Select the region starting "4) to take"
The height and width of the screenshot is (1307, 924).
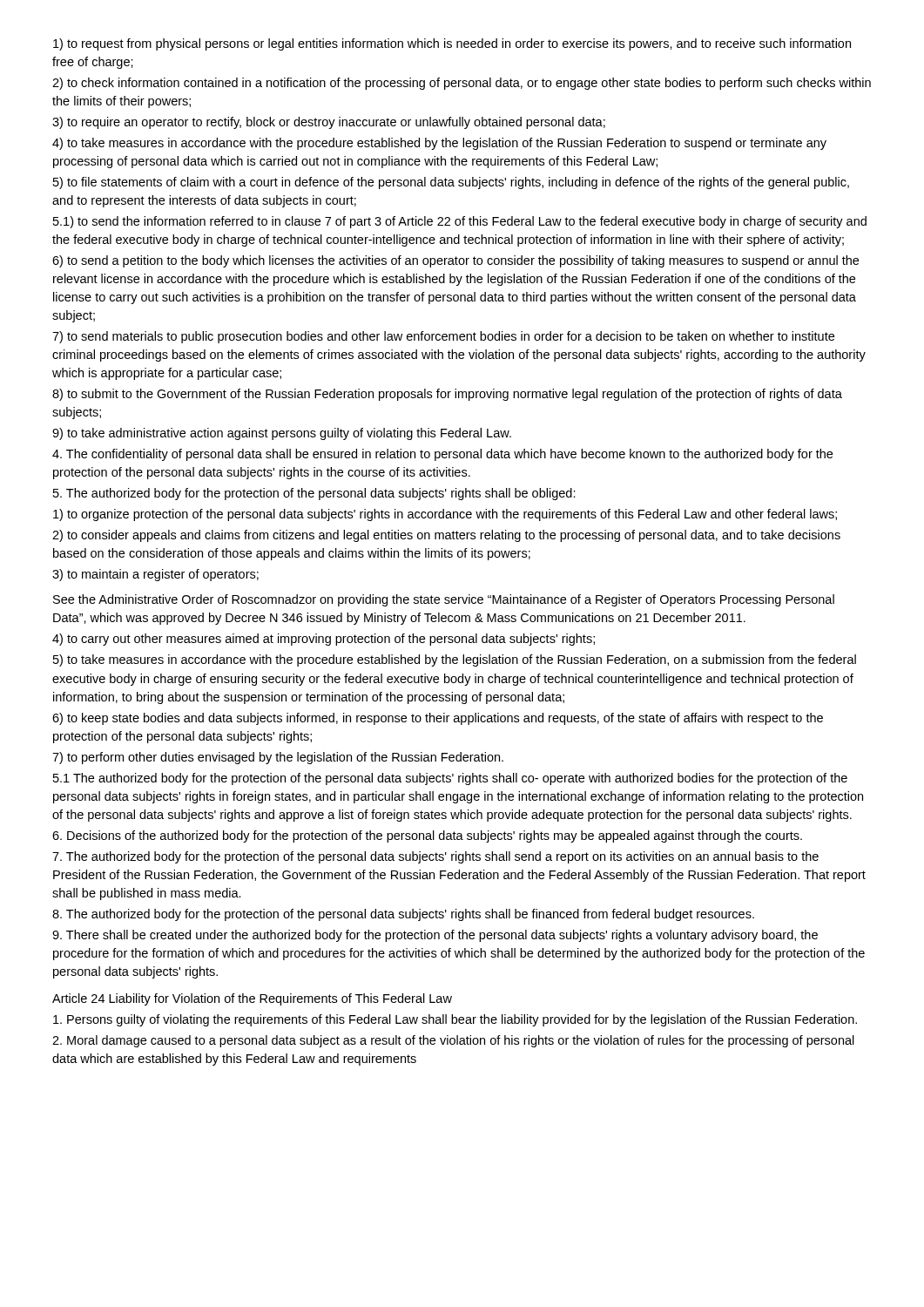tap(462, 153)
